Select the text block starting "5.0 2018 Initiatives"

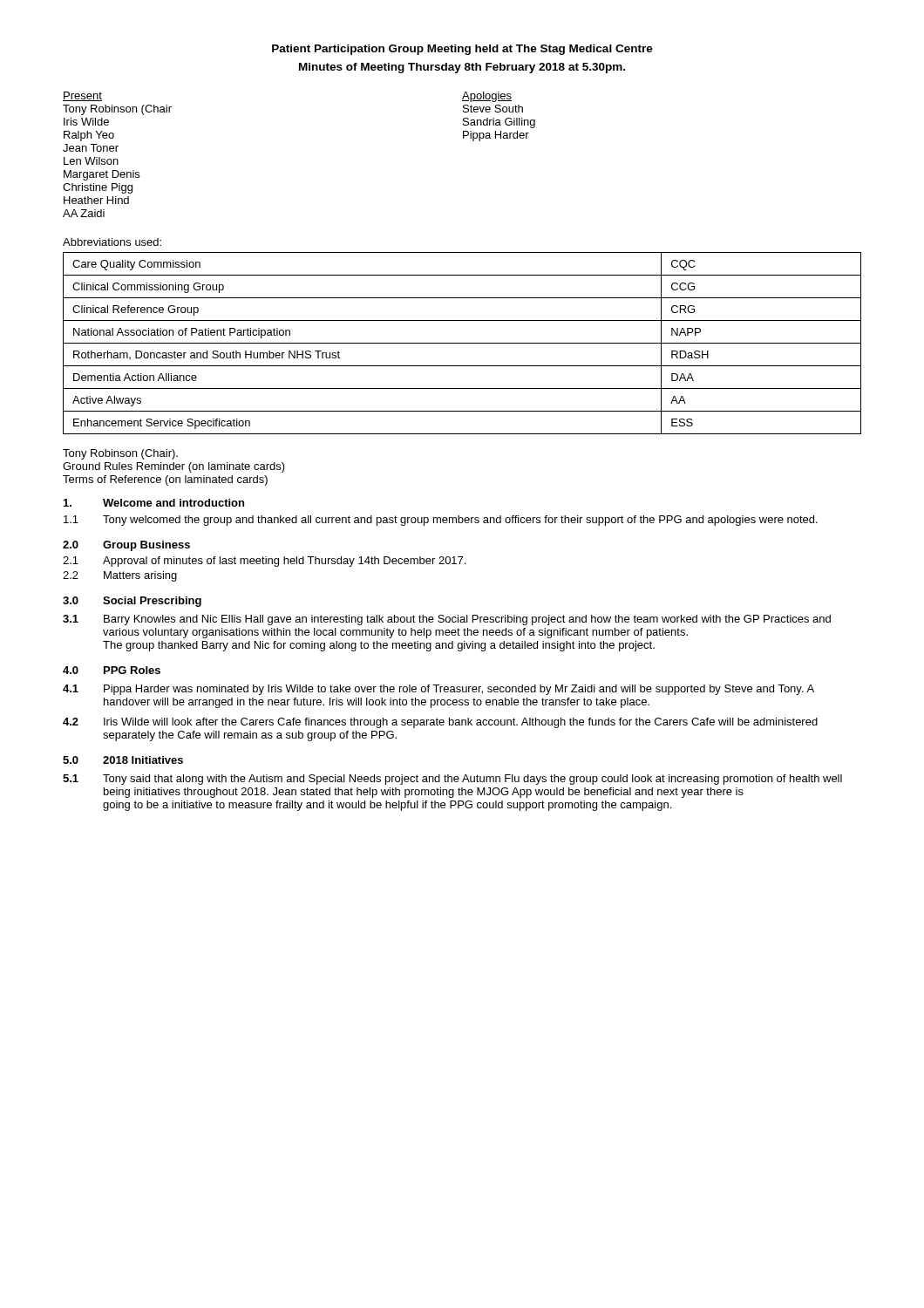(x=123, y=760)
